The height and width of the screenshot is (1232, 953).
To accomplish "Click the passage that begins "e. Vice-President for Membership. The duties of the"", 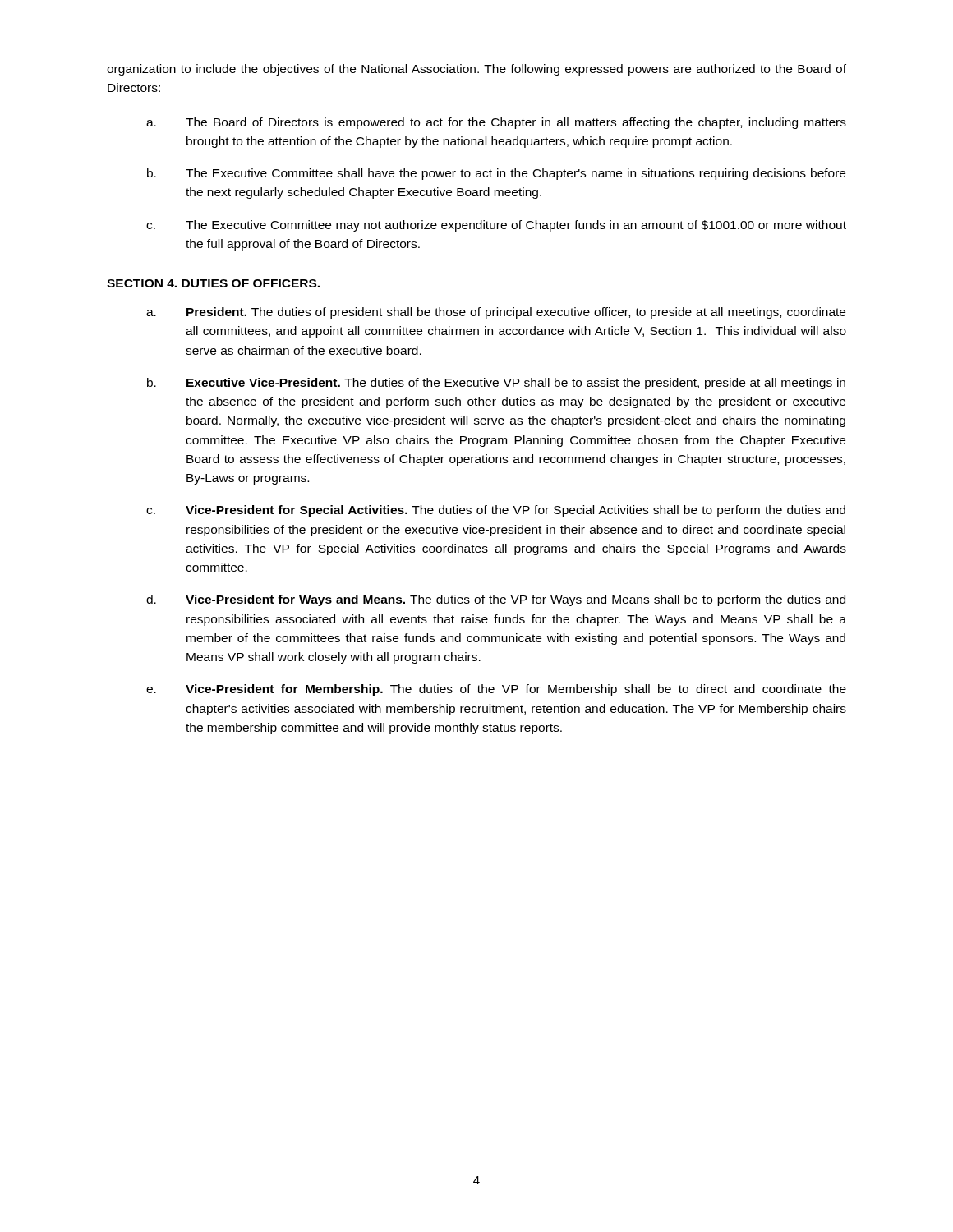I will [496, 708].
